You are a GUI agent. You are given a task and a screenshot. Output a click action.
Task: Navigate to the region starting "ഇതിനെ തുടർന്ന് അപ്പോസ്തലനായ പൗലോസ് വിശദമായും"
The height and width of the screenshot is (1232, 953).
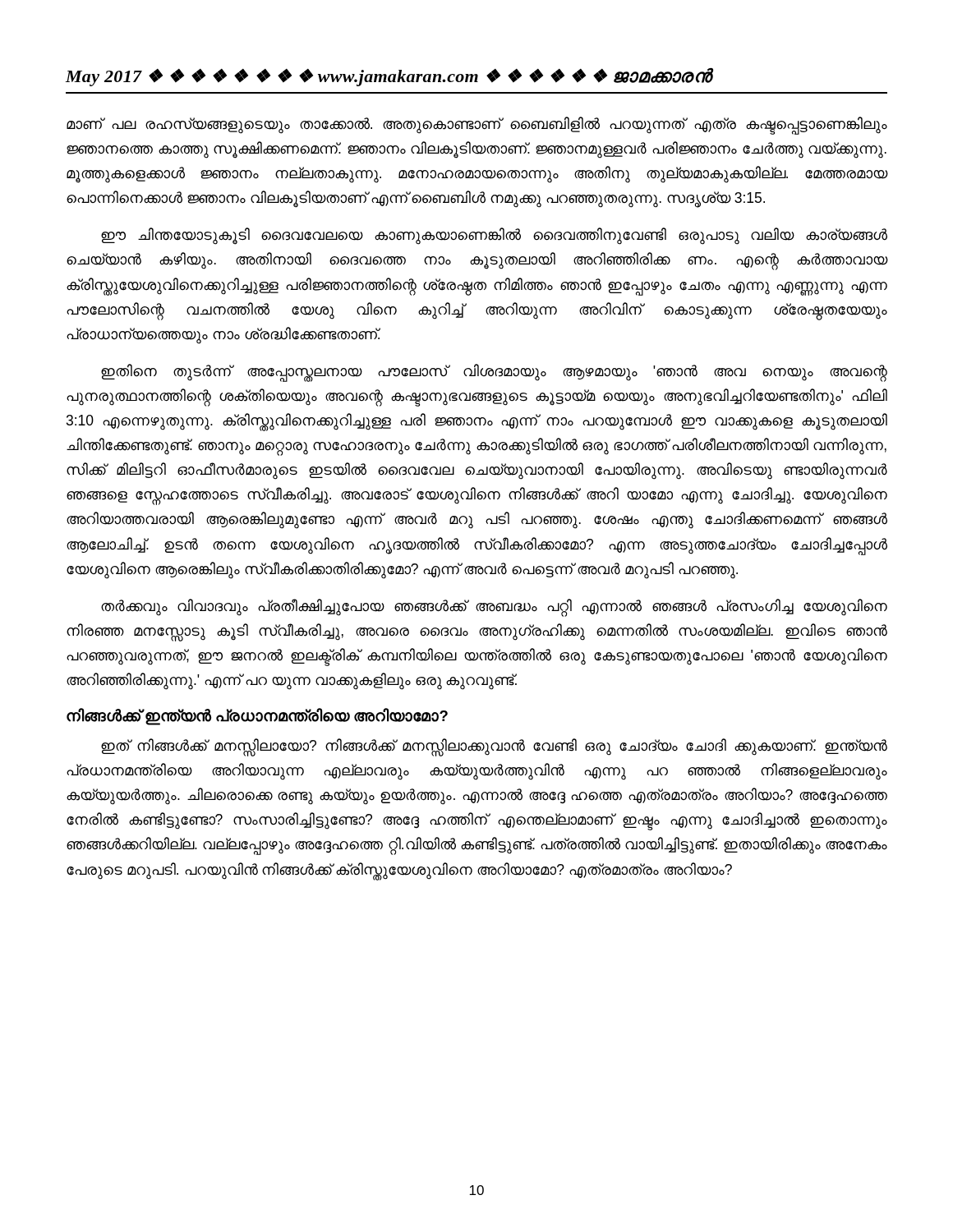click(476, 470)
